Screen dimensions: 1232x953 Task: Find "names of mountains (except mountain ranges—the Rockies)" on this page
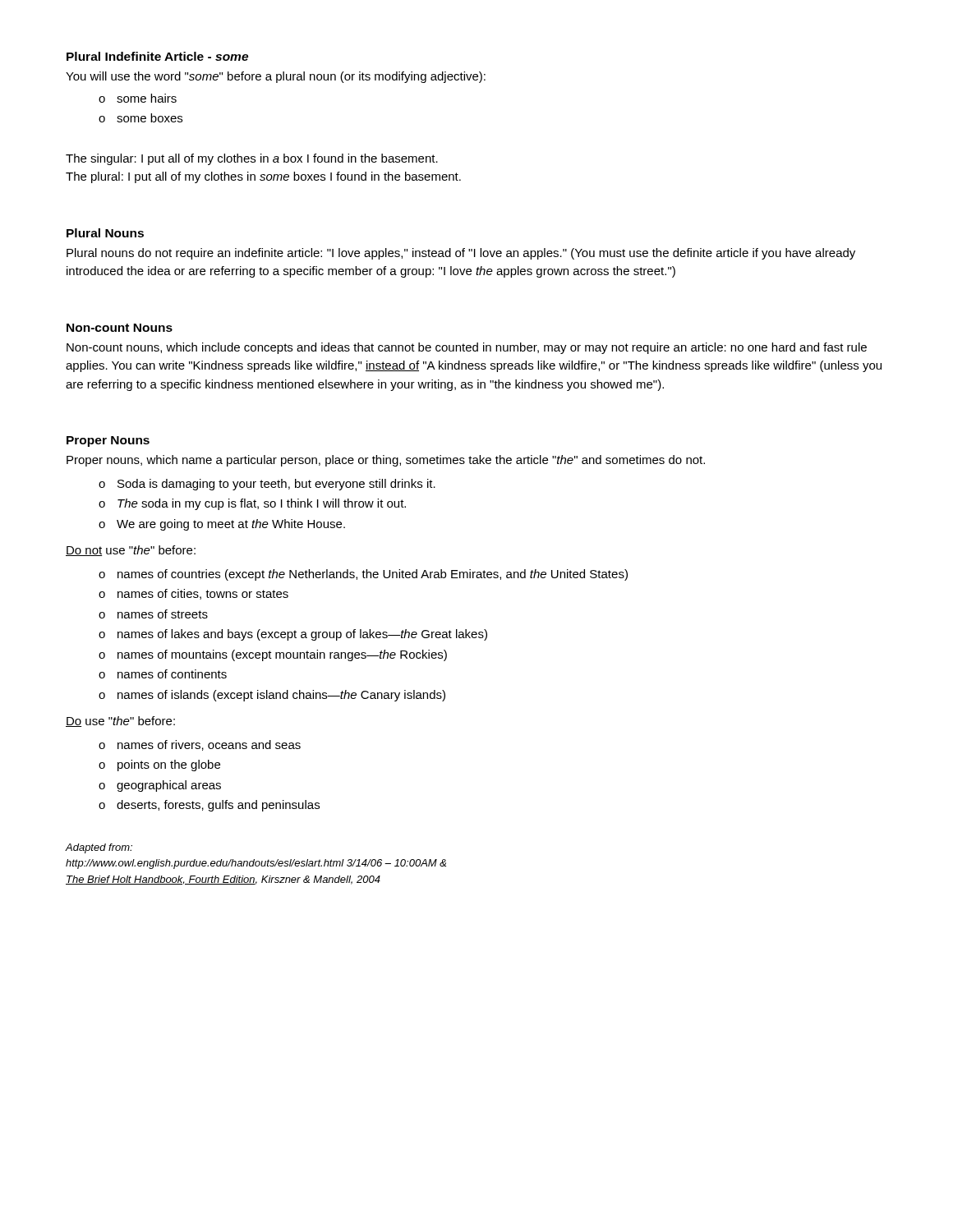coord(282,654)
